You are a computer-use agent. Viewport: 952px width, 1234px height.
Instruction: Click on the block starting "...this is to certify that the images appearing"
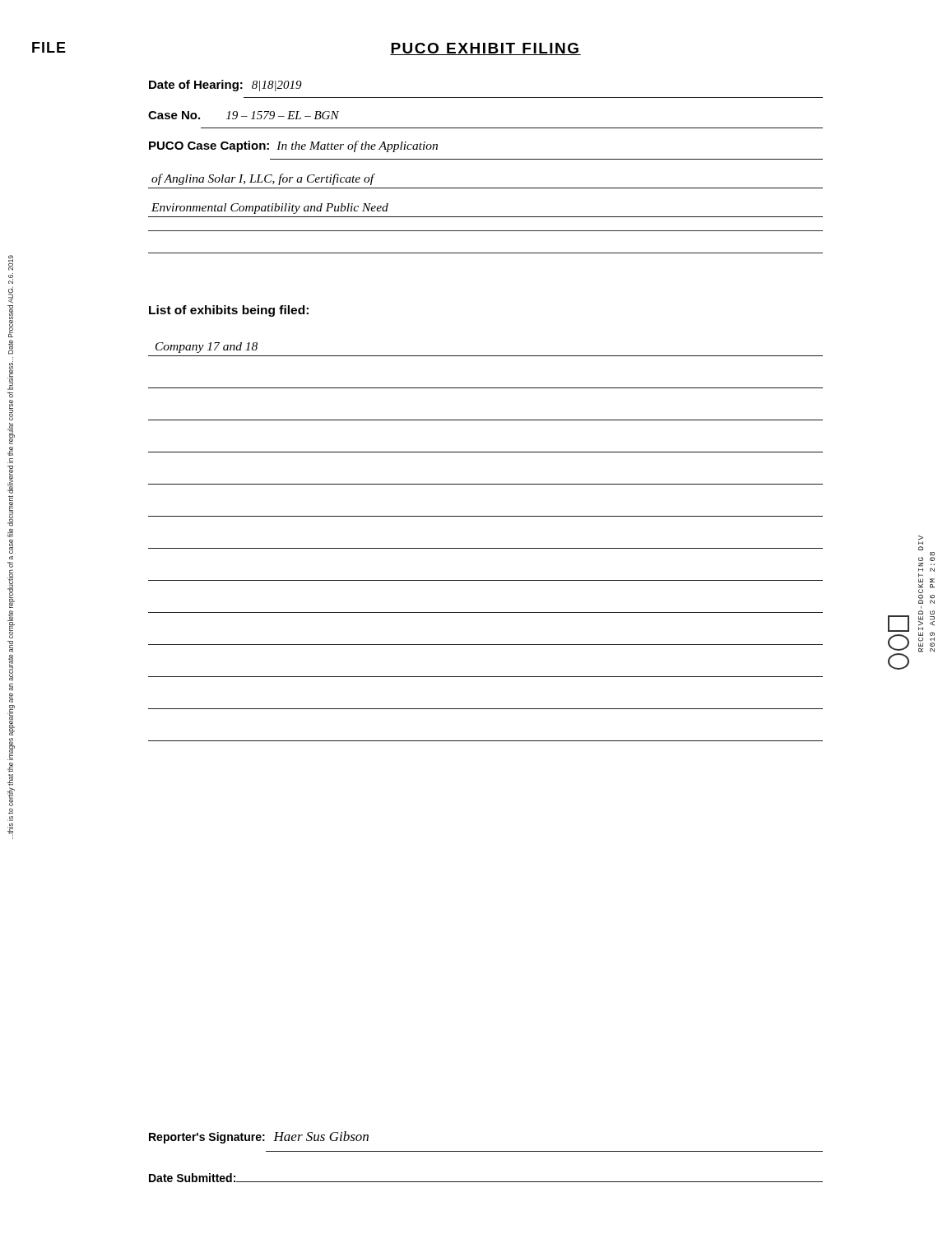(11, 547)
